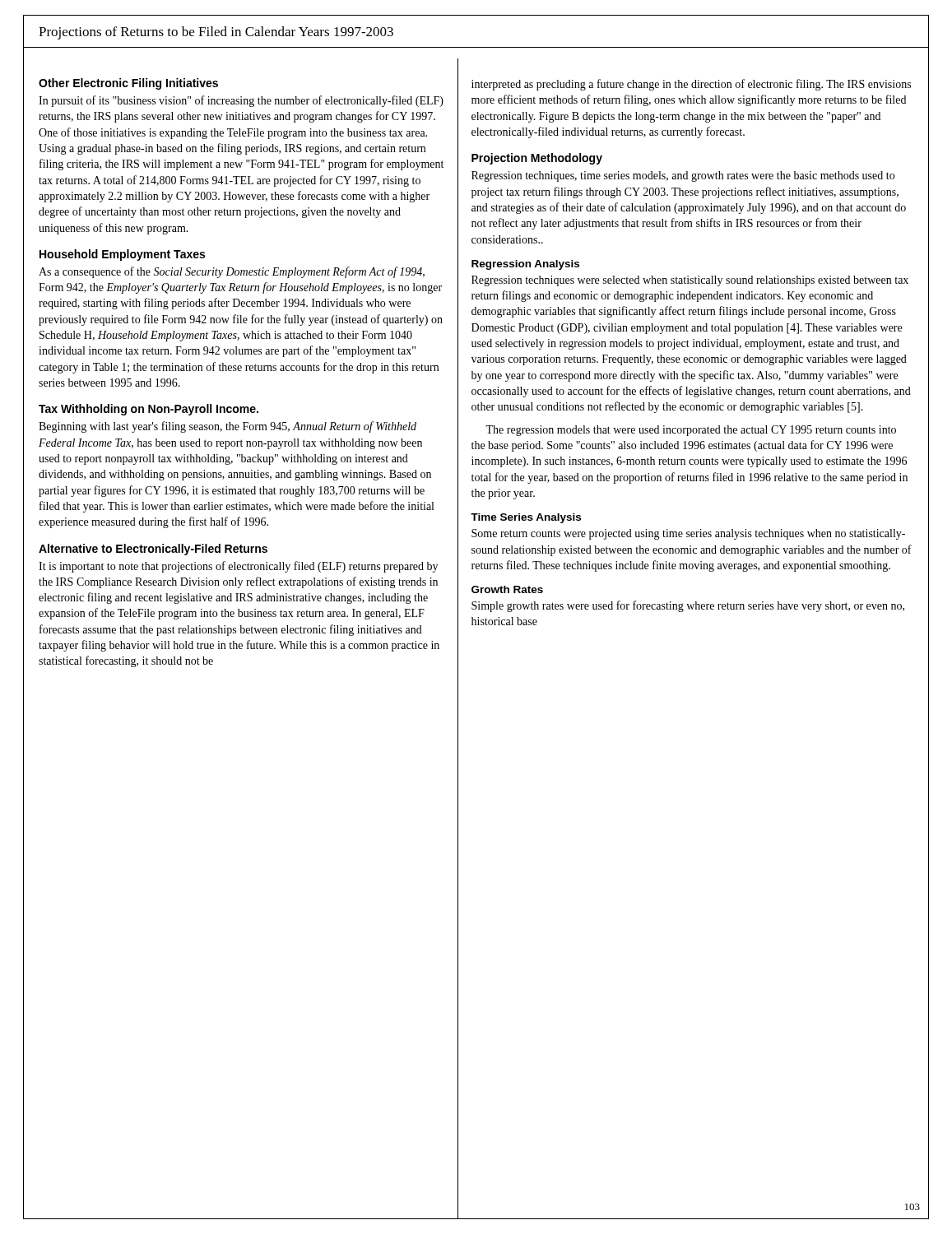Locate the text block with the text "interpreted as precluding a future change"
The width and height of the screenshot is (952, 1234).
point(692,108)
